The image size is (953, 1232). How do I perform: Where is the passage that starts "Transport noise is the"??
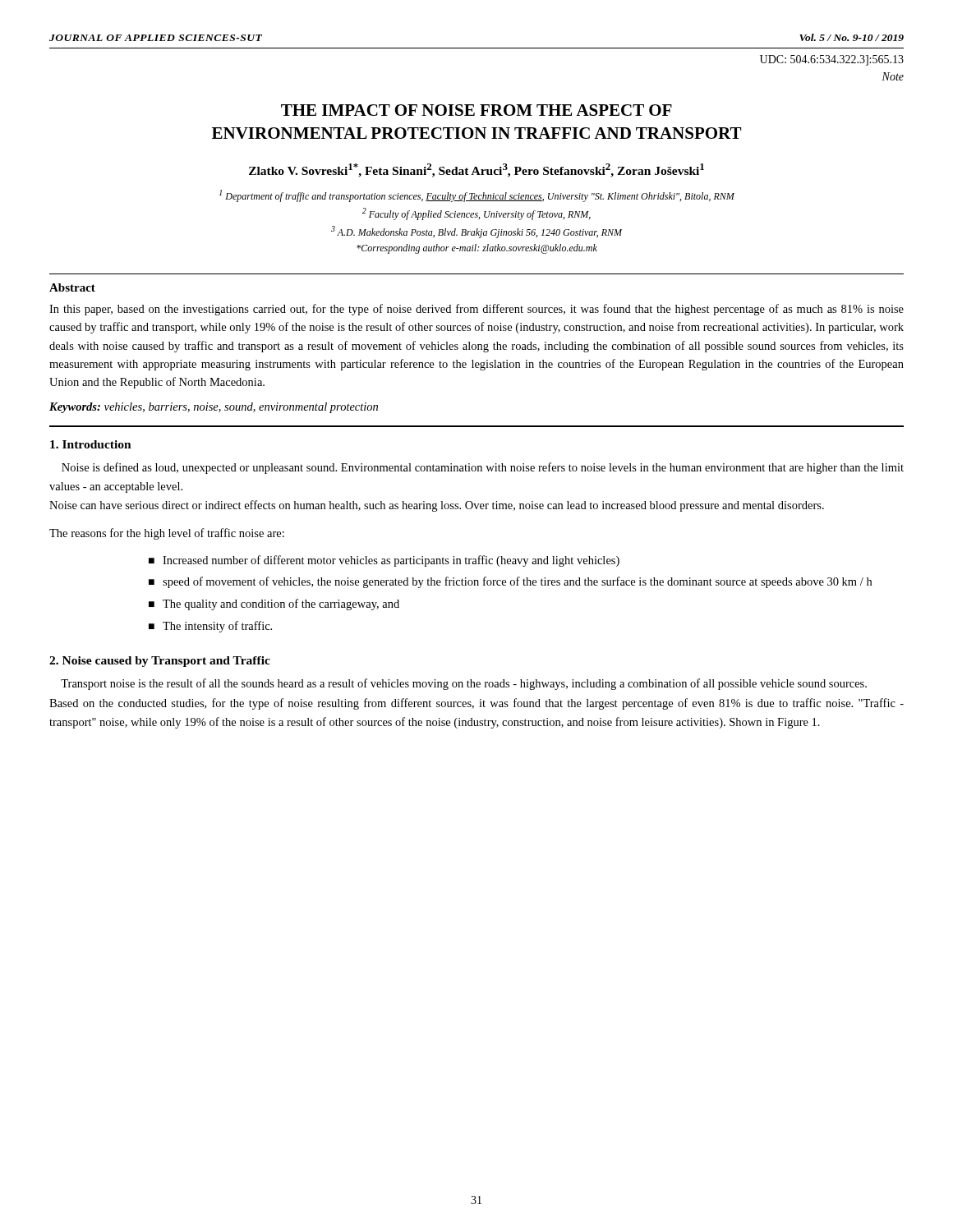tap(476, 703)
